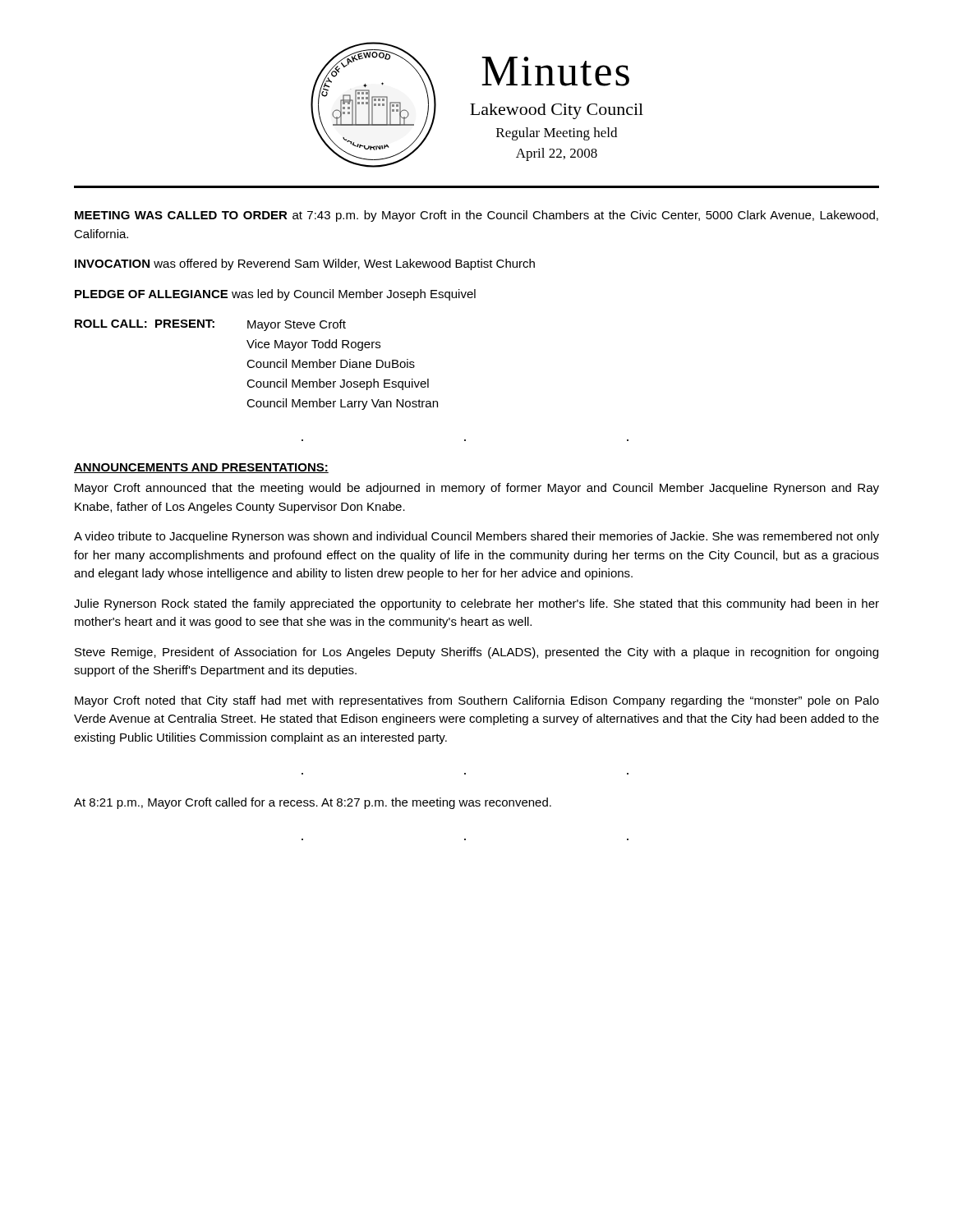
Task: Find the block on this page that starts "PLEDGE OF ALLEGIANCE was led by"
Action: [x=275, y=293]
